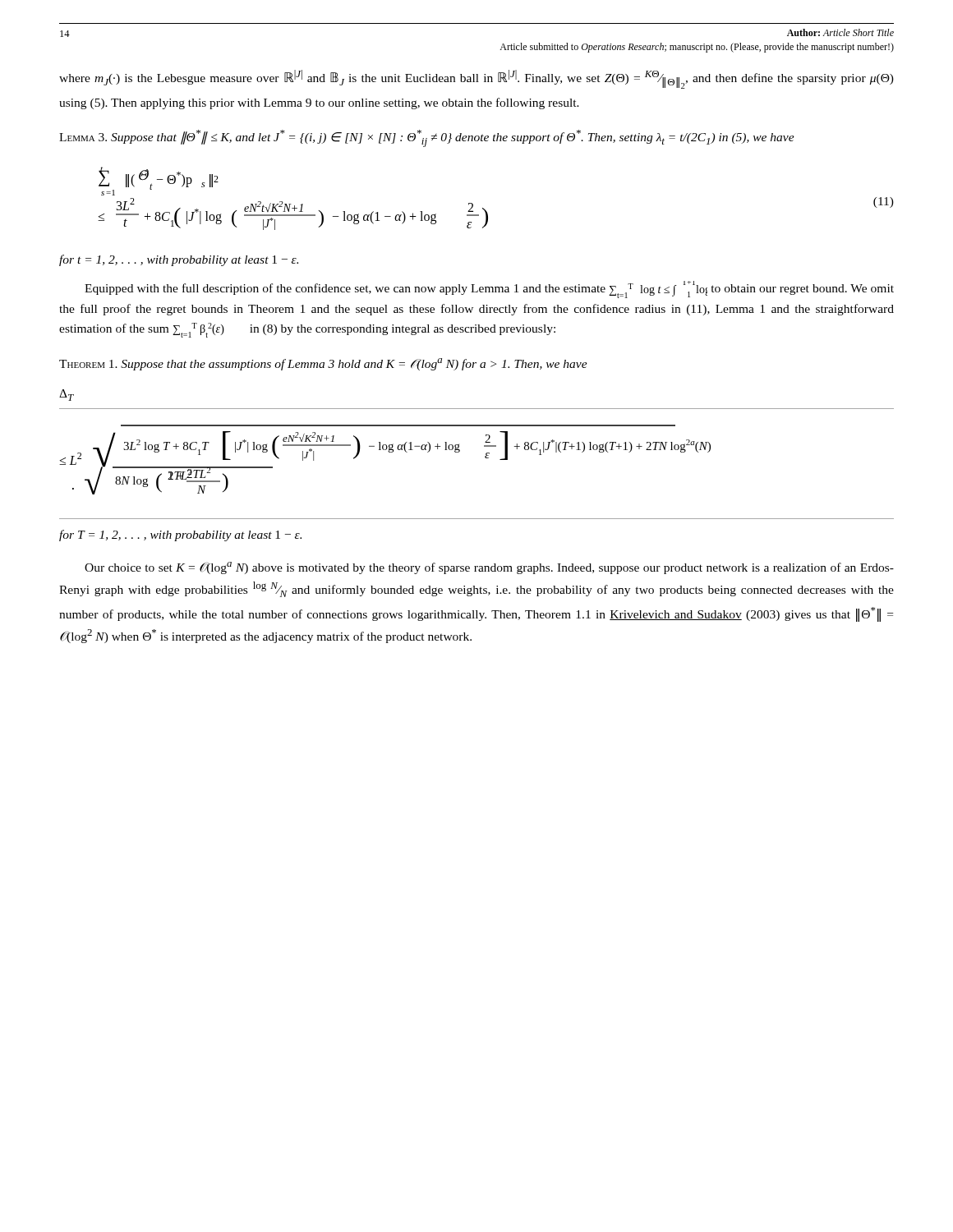953x1232 pixels.
Task: Select the text block that reads "Theorem 1. Suppose that the assumptions"
Action: [476, 362]
